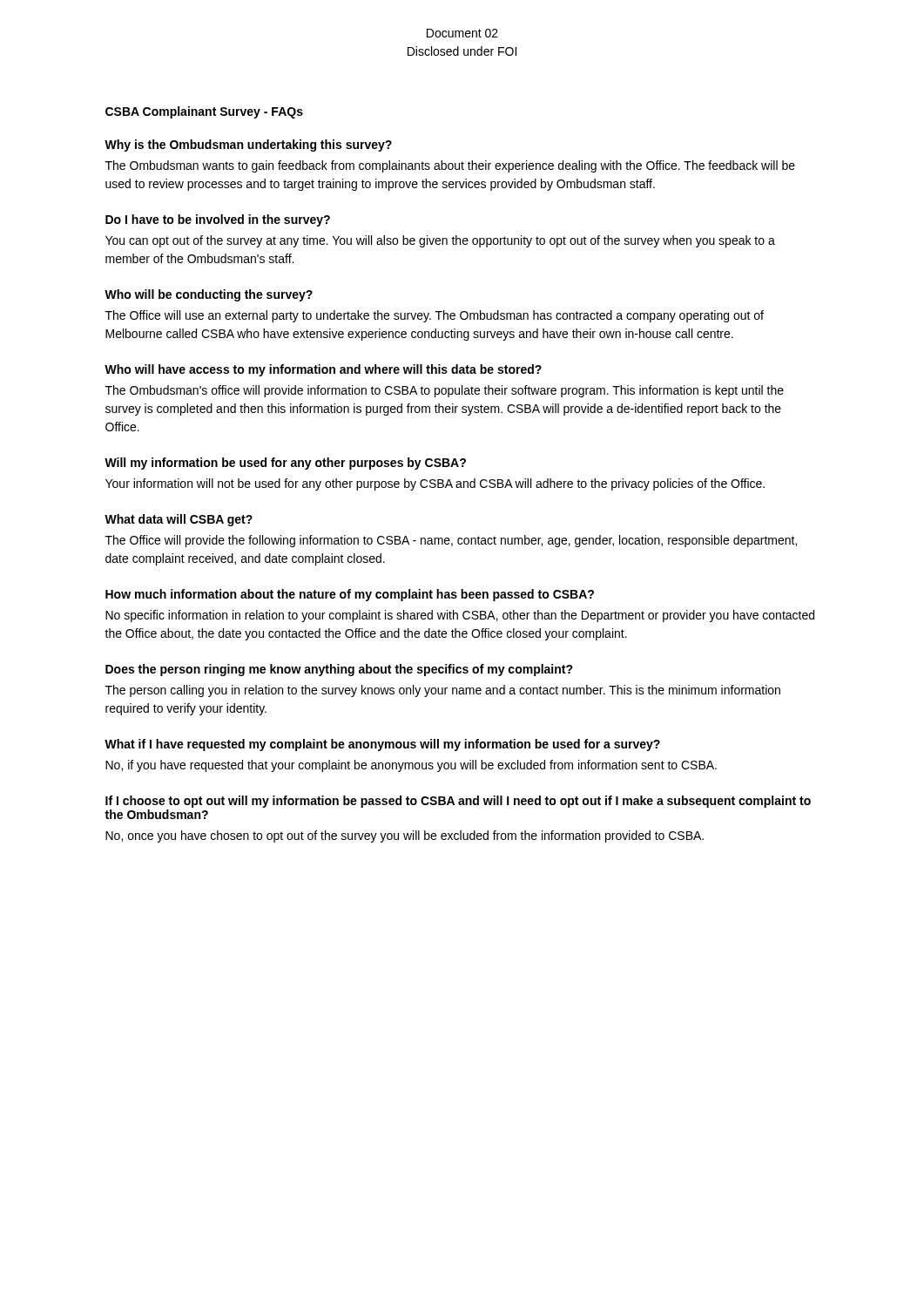The image size is (924, 1307).
Task: Locate the section header that opens with "What if I have requested my complaint be"
Action: click(x=383, y=744)
